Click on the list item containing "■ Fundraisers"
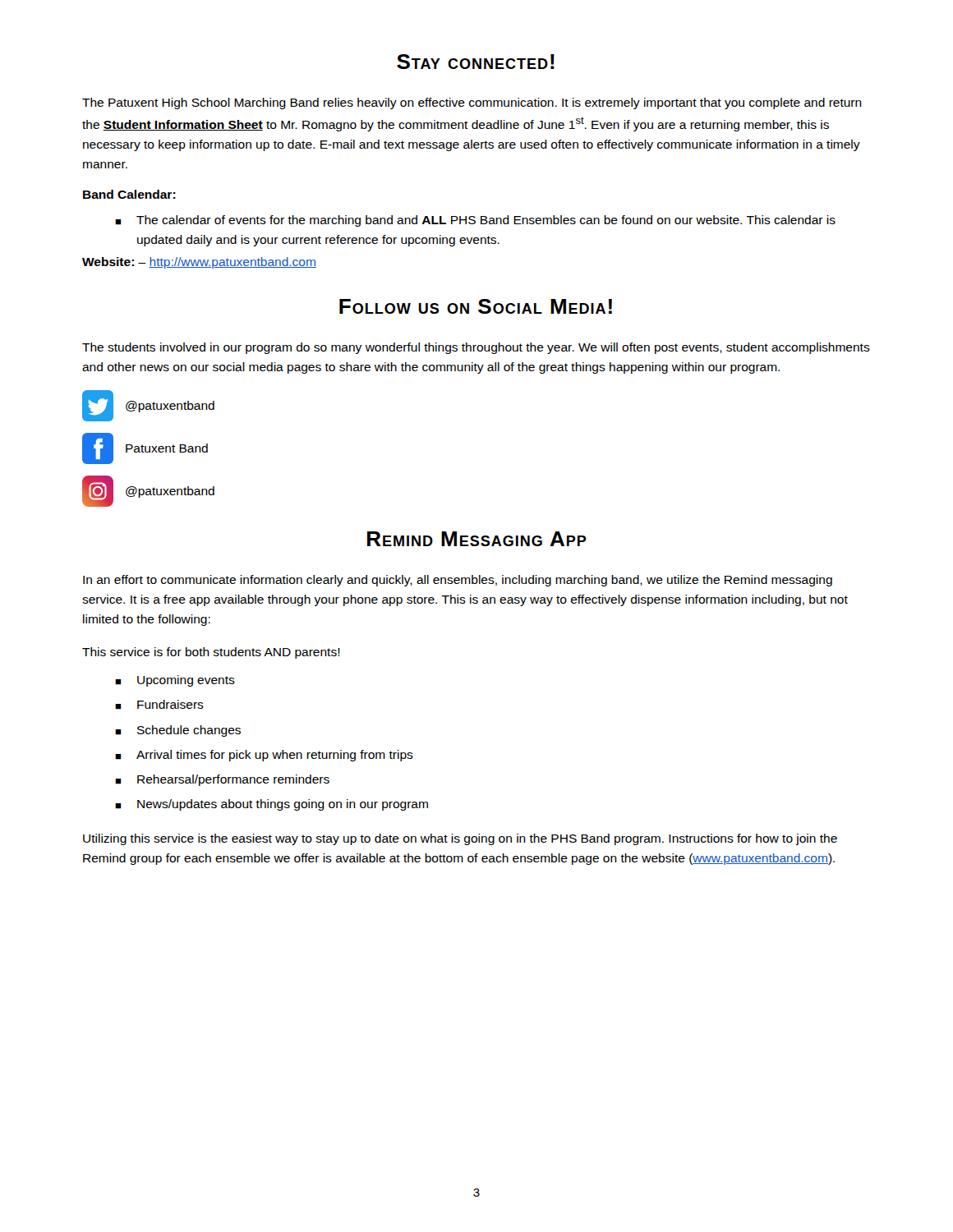 tap(159, 705)
